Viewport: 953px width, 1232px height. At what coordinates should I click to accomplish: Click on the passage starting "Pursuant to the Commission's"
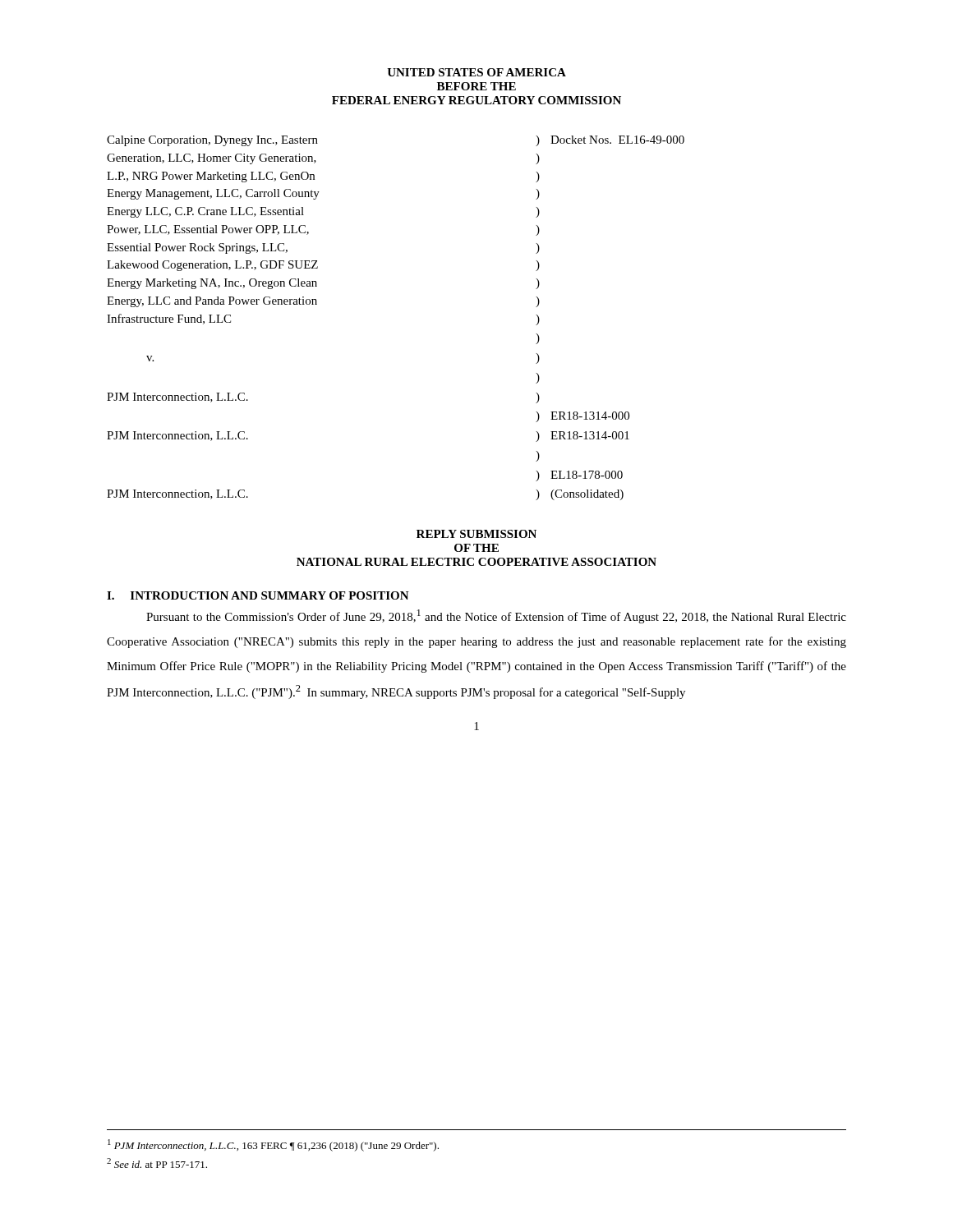(x=476, y=654)
